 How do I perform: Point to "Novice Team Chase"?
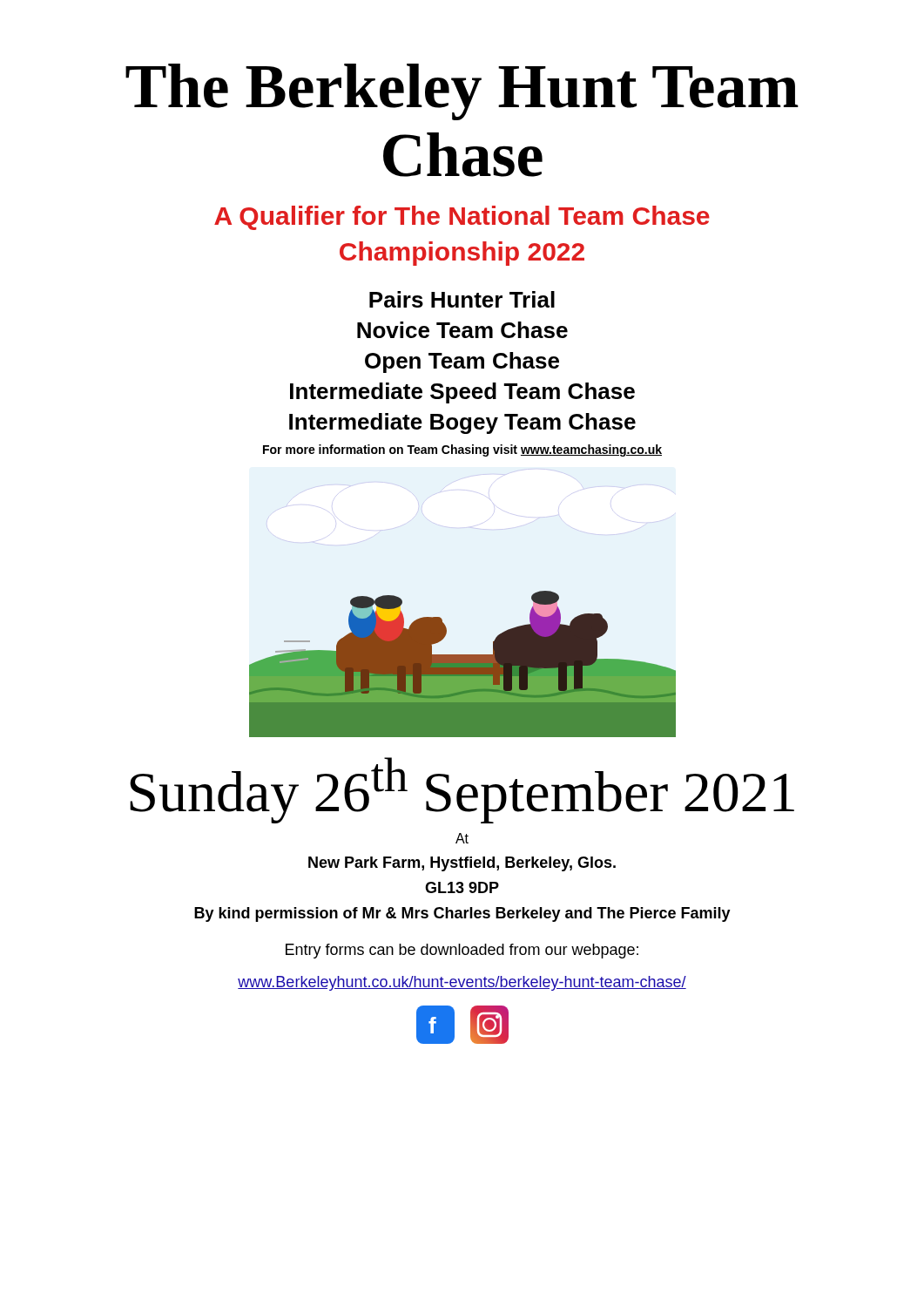(x=462, y=331)
